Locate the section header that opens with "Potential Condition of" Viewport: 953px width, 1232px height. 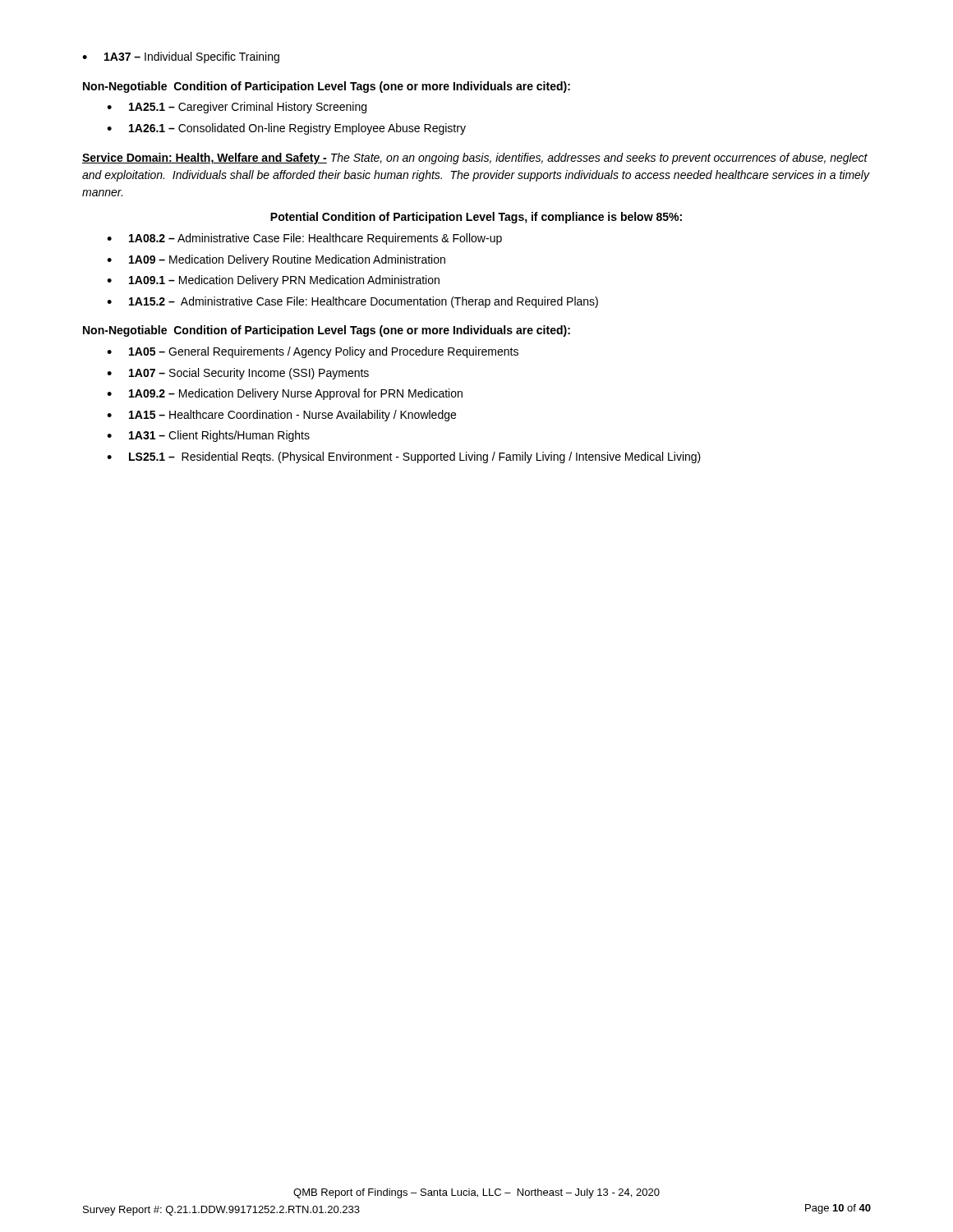point(476,217)
